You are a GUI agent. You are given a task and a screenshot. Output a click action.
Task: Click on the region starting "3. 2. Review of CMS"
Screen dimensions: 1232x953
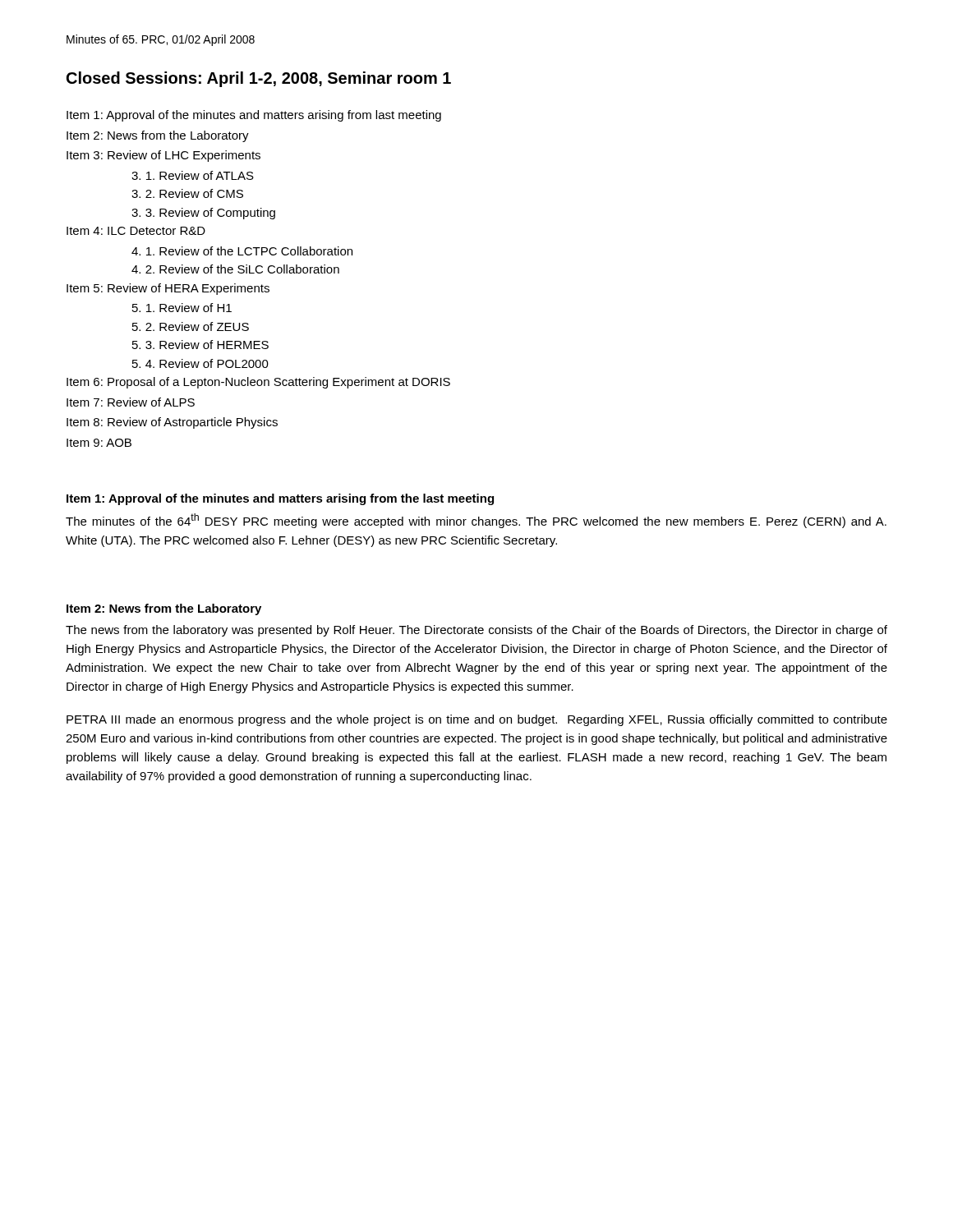(x=188, y=193)
